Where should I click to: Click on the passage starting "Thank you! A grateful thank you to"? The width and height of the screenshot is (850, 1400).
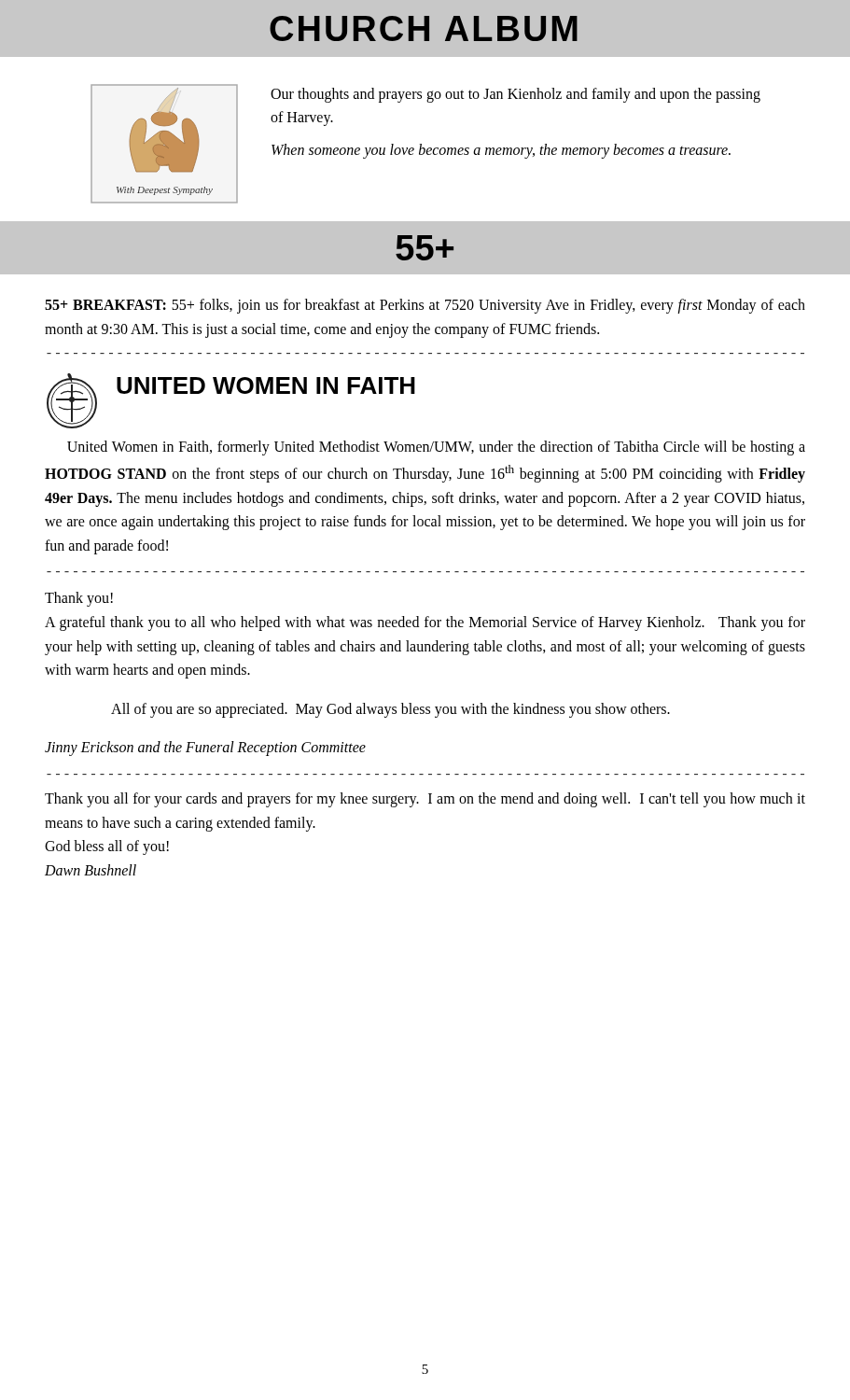point(425,634)
